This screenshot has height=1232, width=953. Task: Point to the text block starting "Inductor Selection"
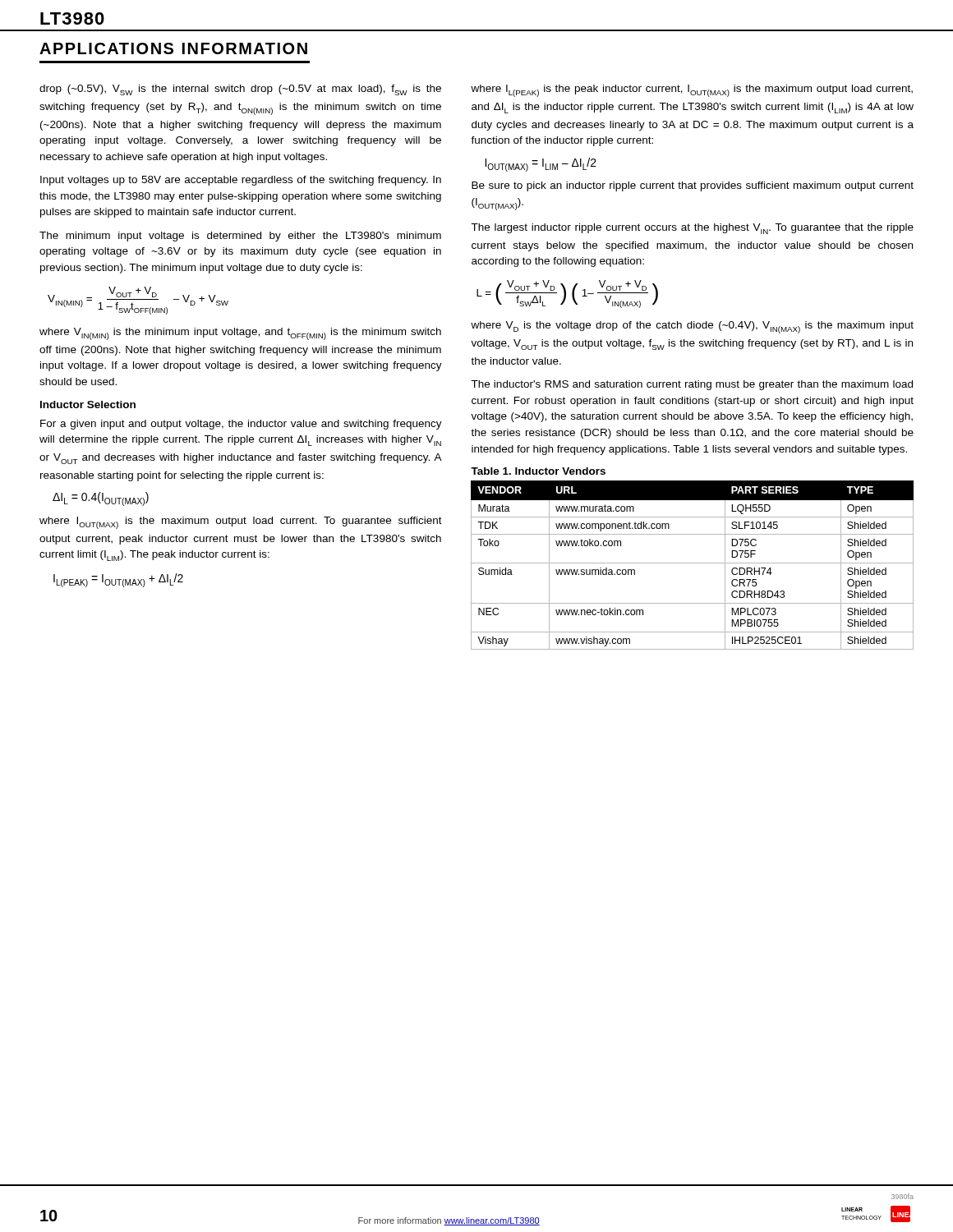click(x=88, y=404)
